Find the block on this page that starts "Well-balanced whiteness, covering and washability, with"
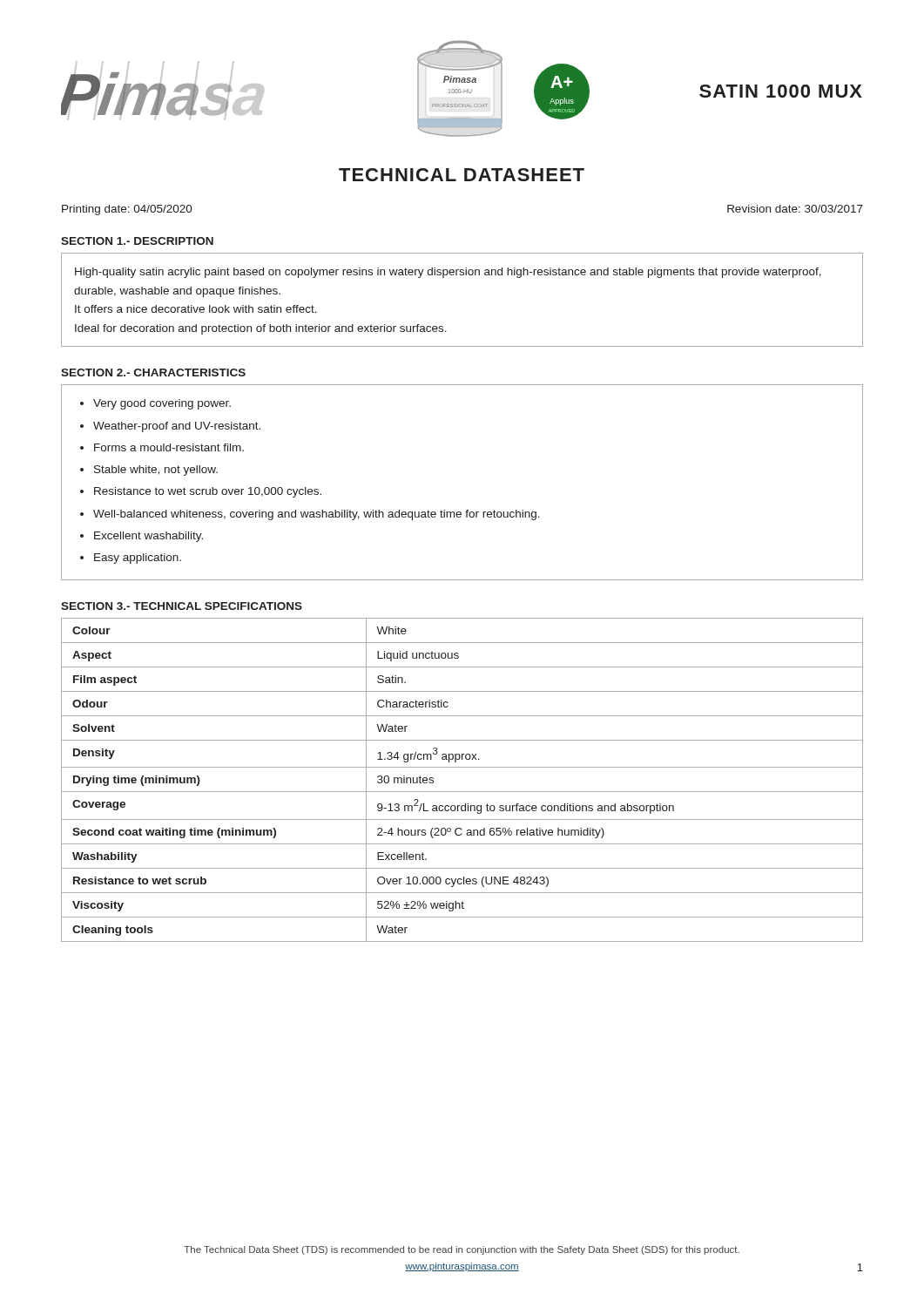The height and width of the screenshot is (1307, 924). 317,513
